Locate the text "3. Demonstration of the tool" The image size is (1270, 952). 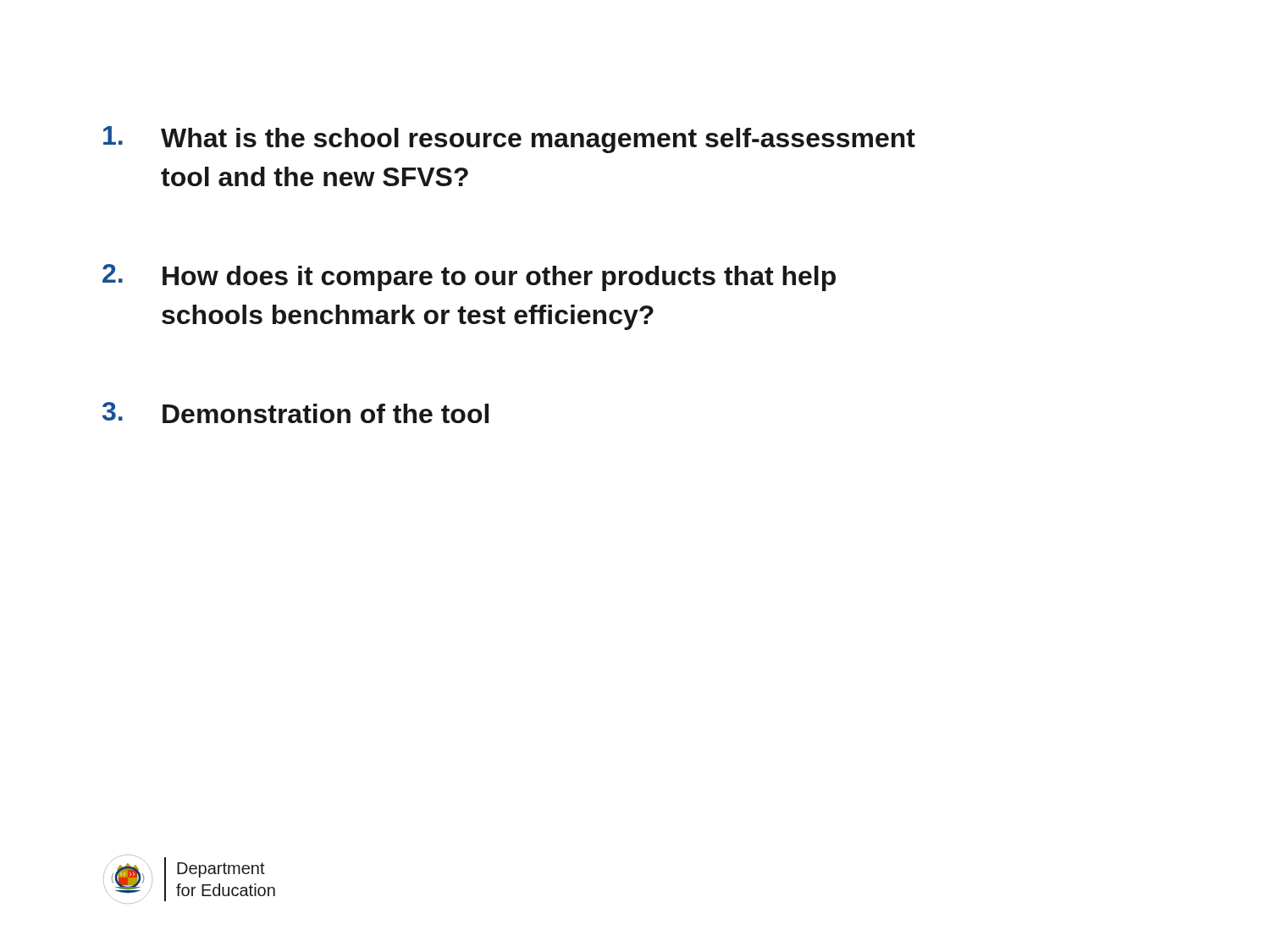click(296, 414)
